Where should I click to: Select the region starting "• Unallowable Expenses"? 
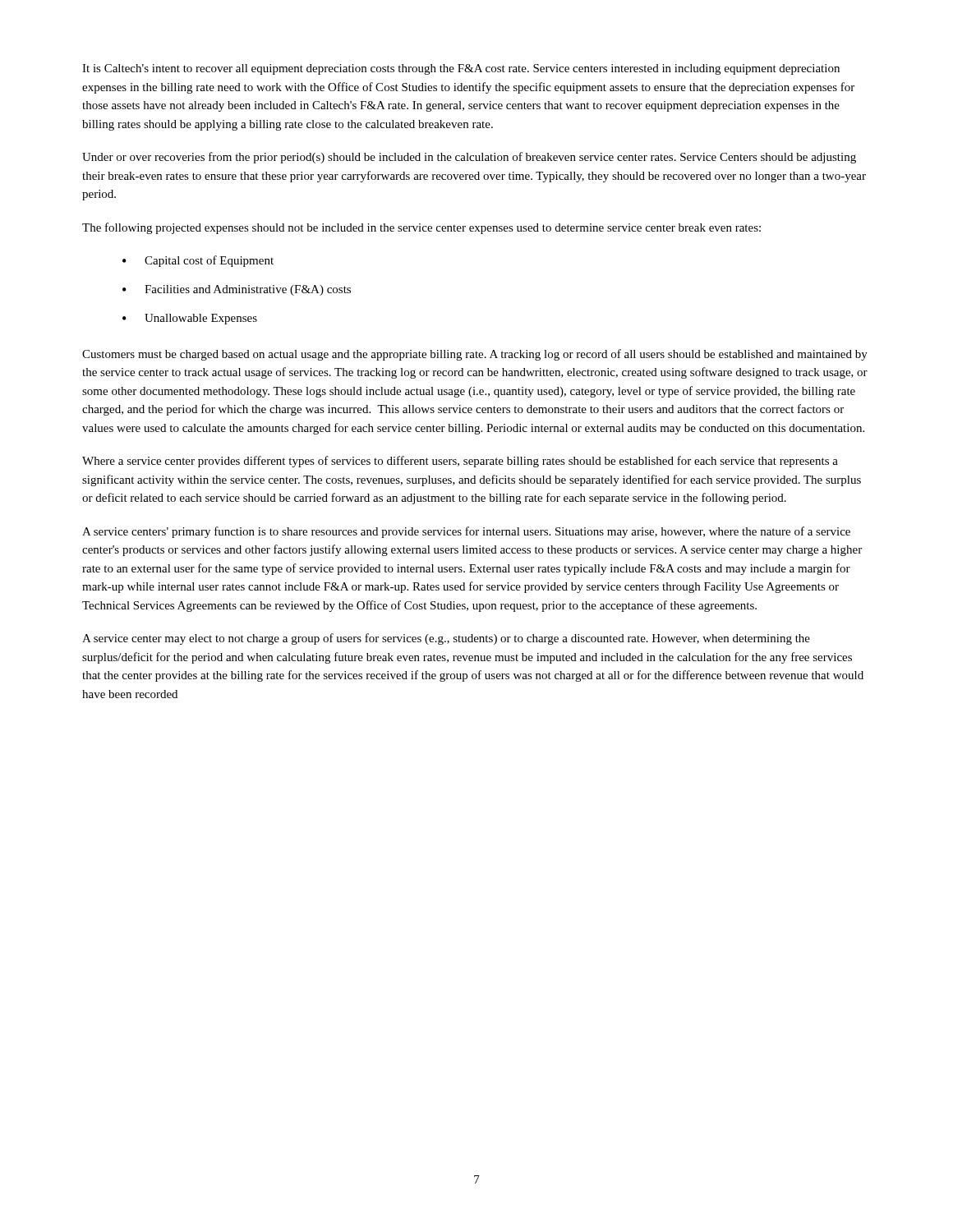click(x=190, y=319)
